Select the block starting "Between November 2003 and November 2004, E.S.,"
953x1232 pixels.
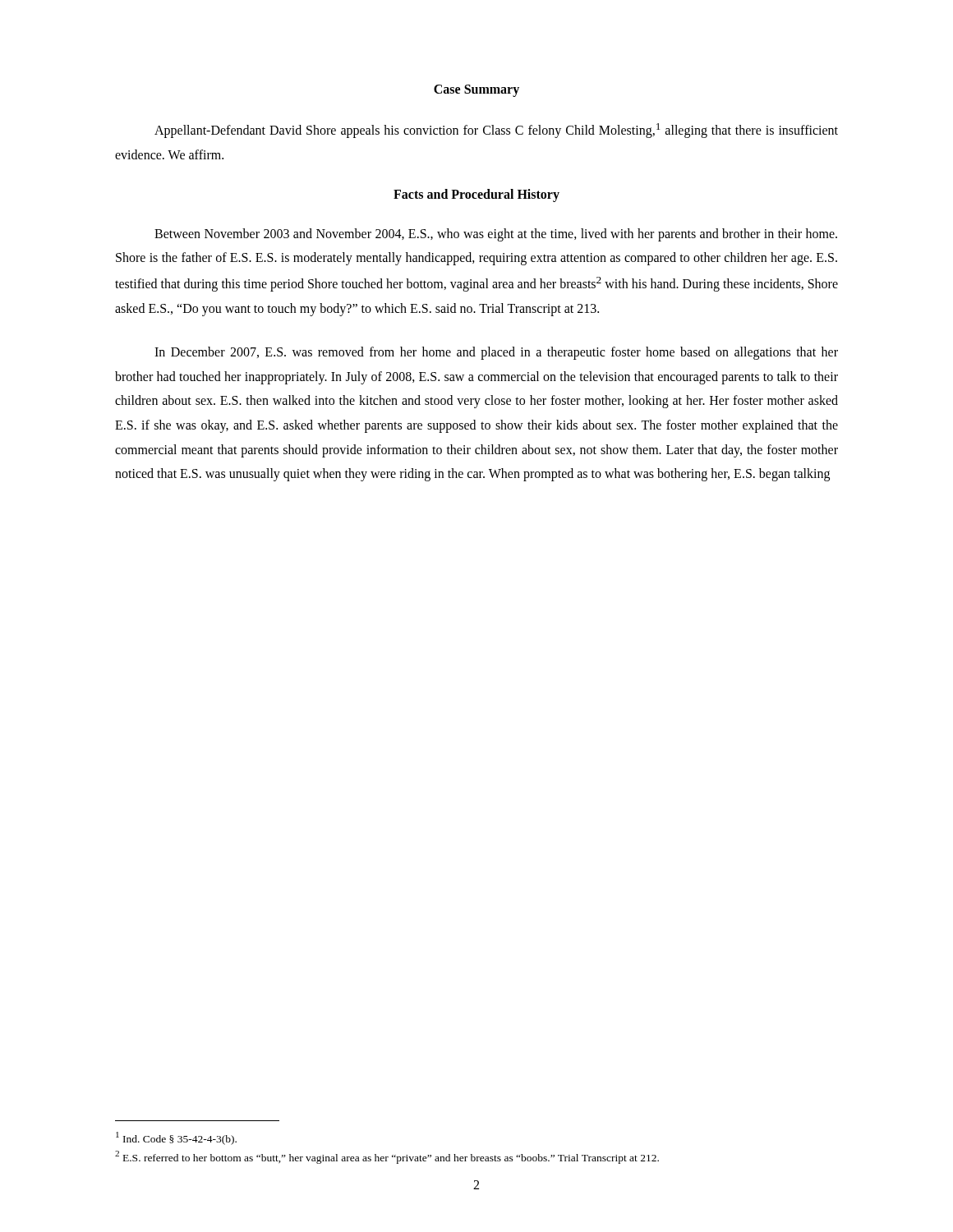point(476,271)
